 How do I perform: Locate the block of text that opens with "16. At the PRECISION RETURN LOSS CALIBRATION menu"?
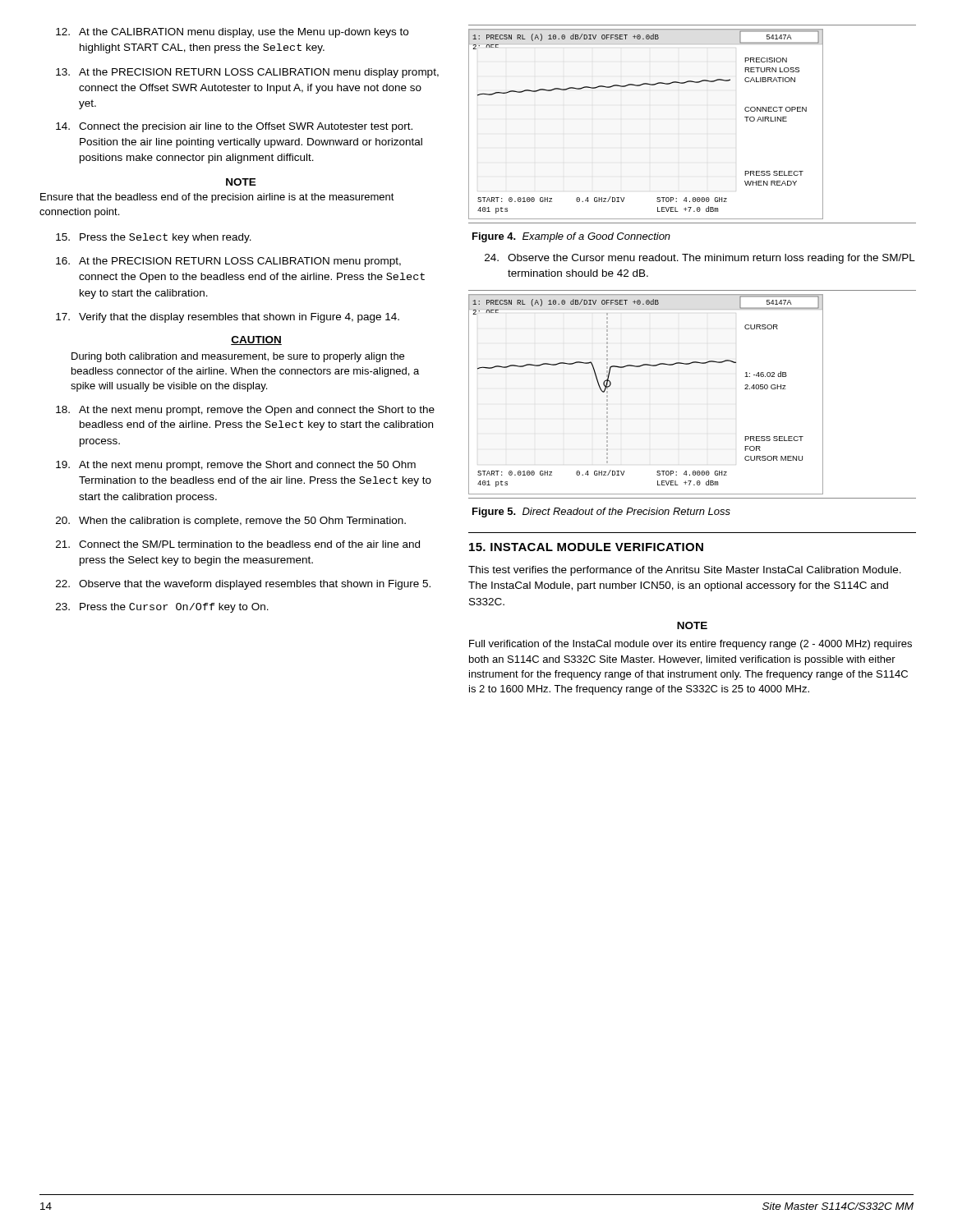coord(241,278)
